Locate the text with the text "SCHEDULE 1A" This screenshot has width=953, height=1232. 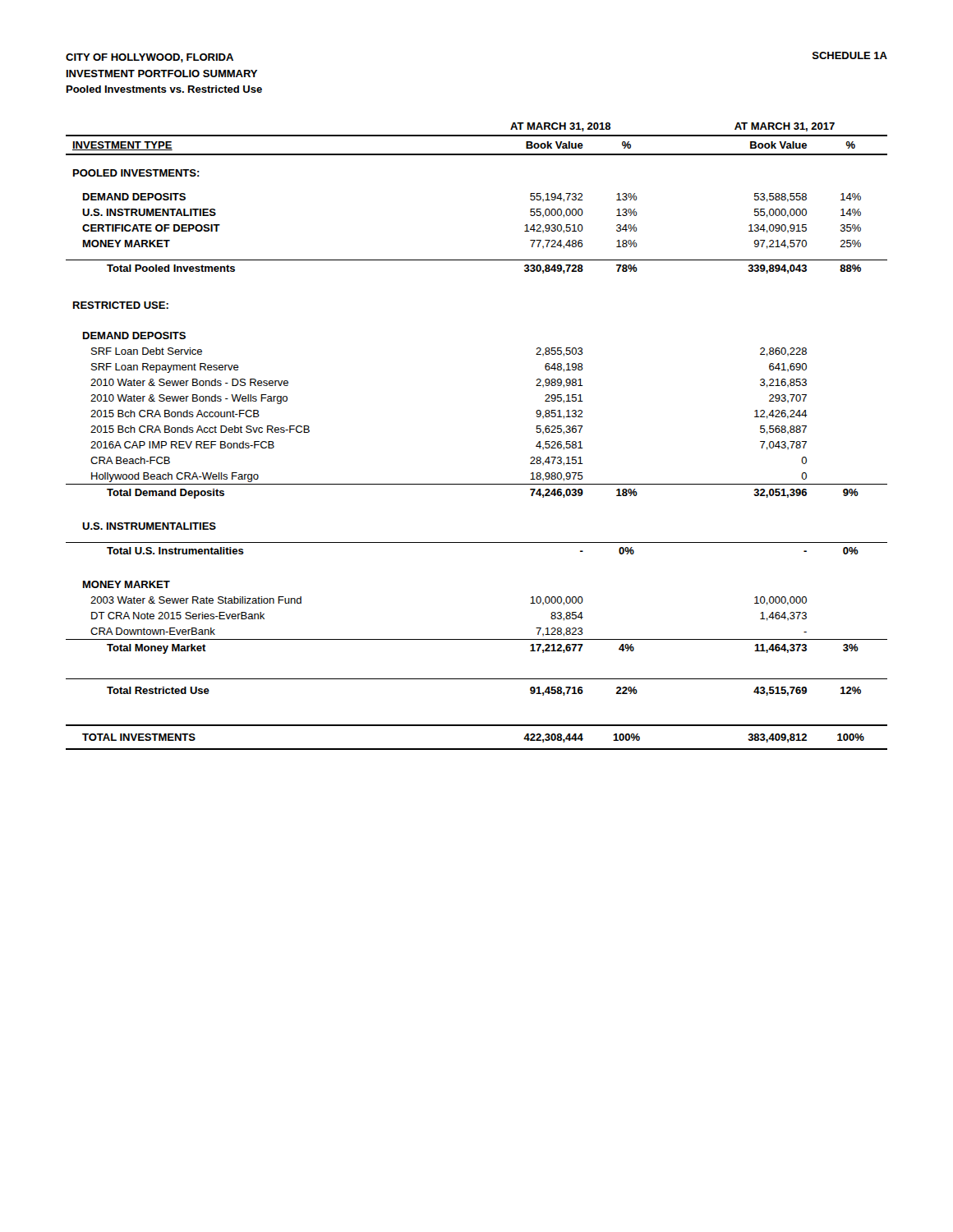(x=850, y=55)
